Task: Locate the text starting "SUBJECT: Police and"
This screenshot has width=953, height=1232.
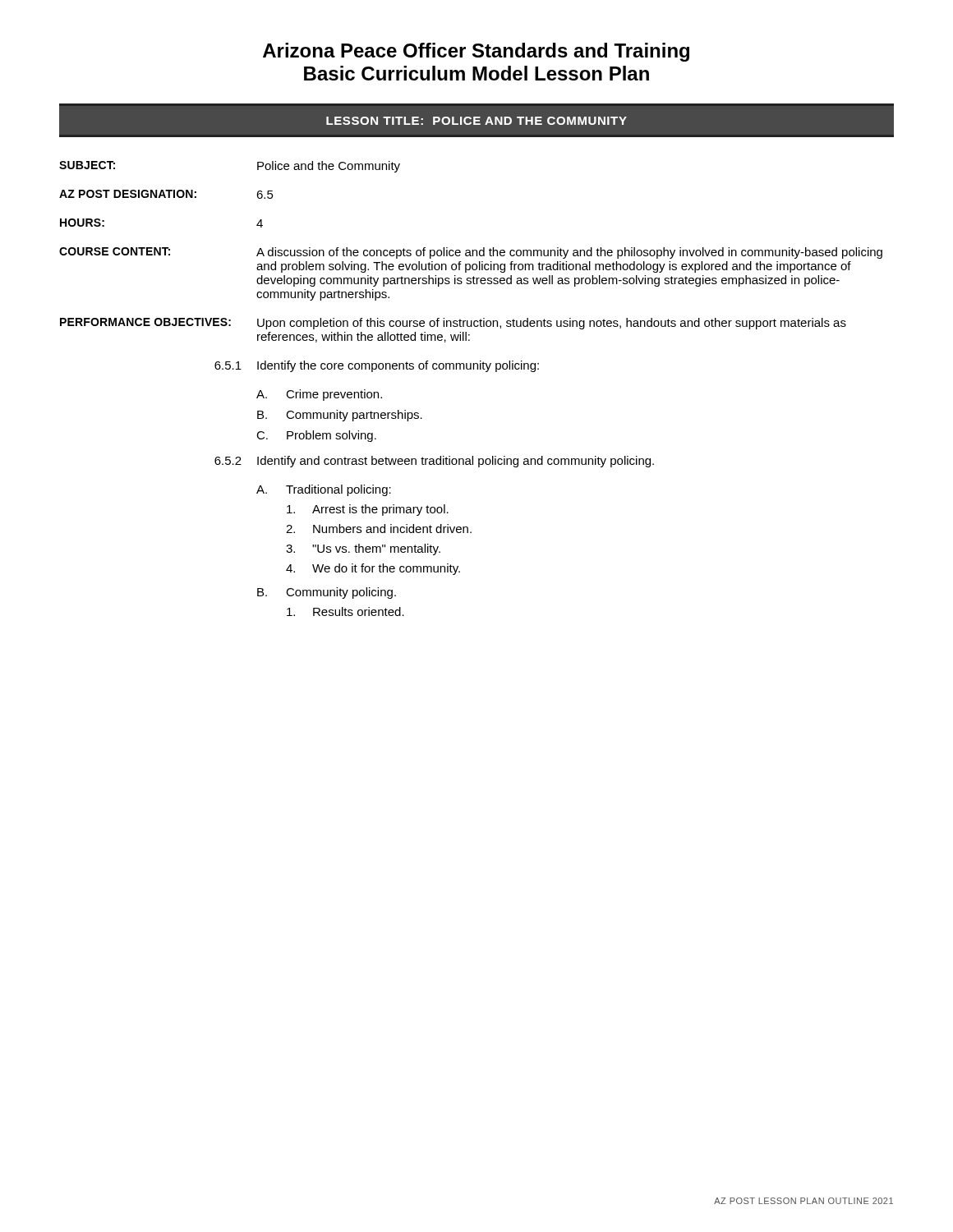Action: pos(86,167)
